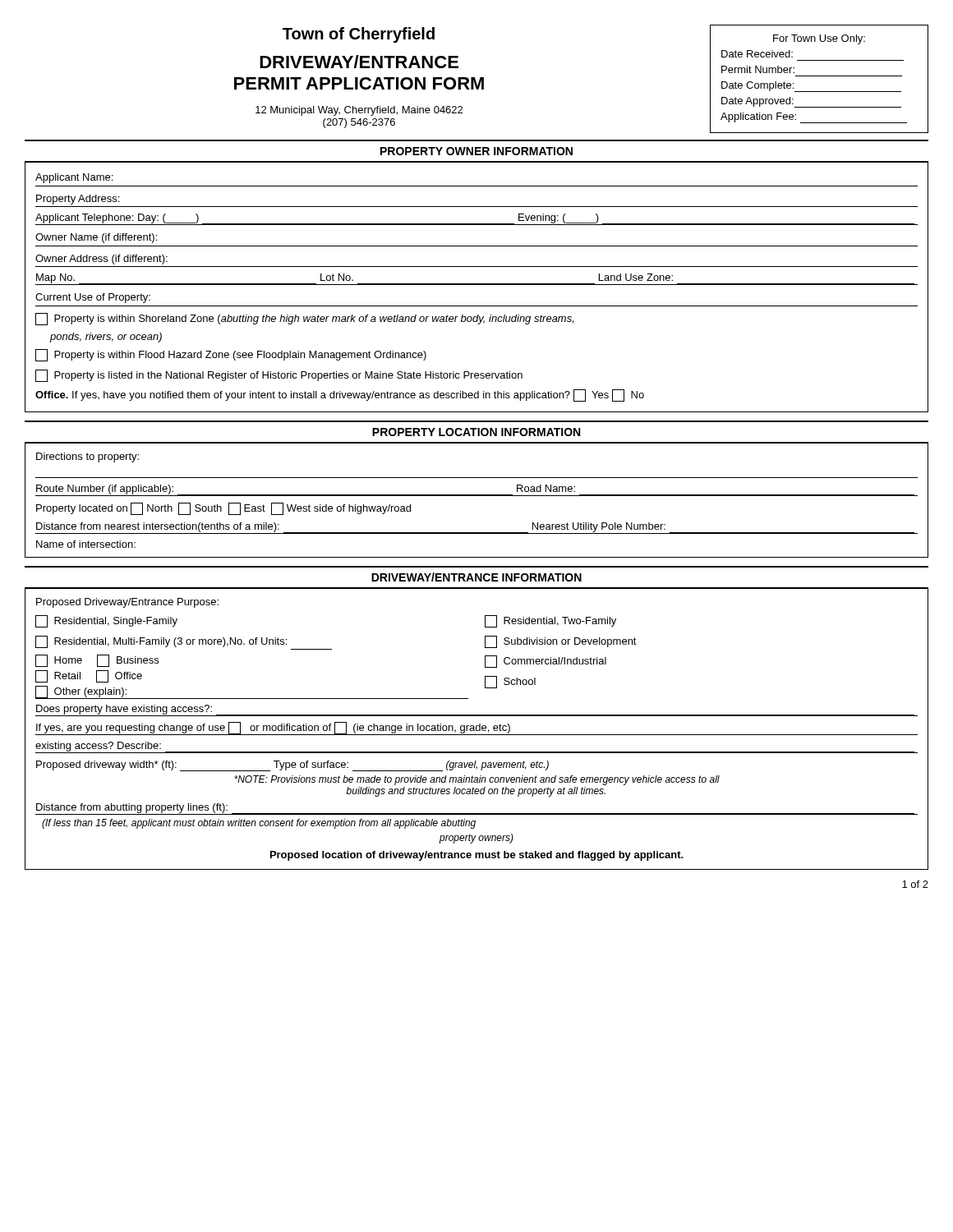Viewport: 953px width, 1232px height.
Task: Click where it says "PROPERTY LOCATION INFORMATION"
Action: tap(476, 432)
